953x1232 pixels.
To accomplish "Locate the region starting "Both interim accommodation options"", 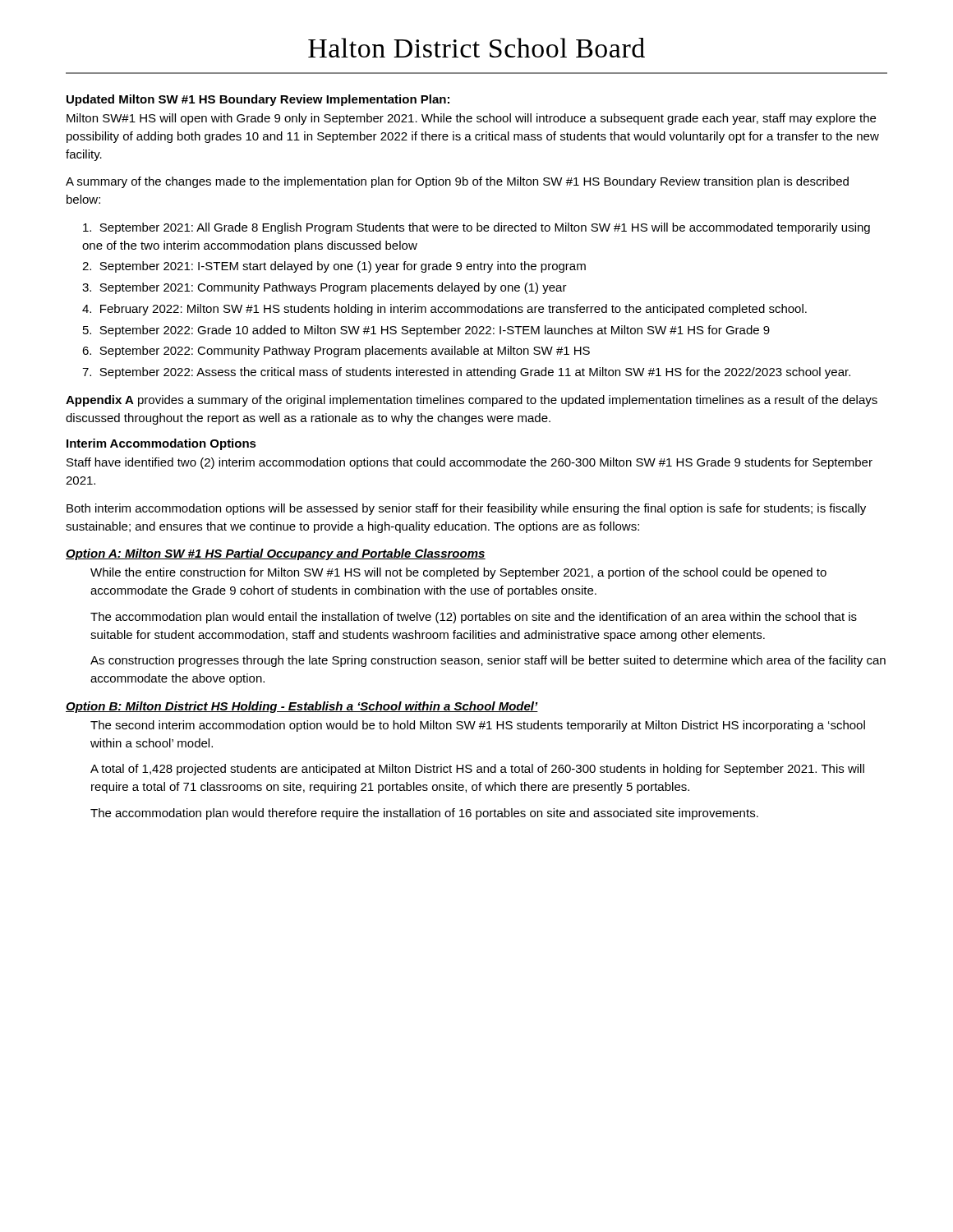I will pos(466,517).
